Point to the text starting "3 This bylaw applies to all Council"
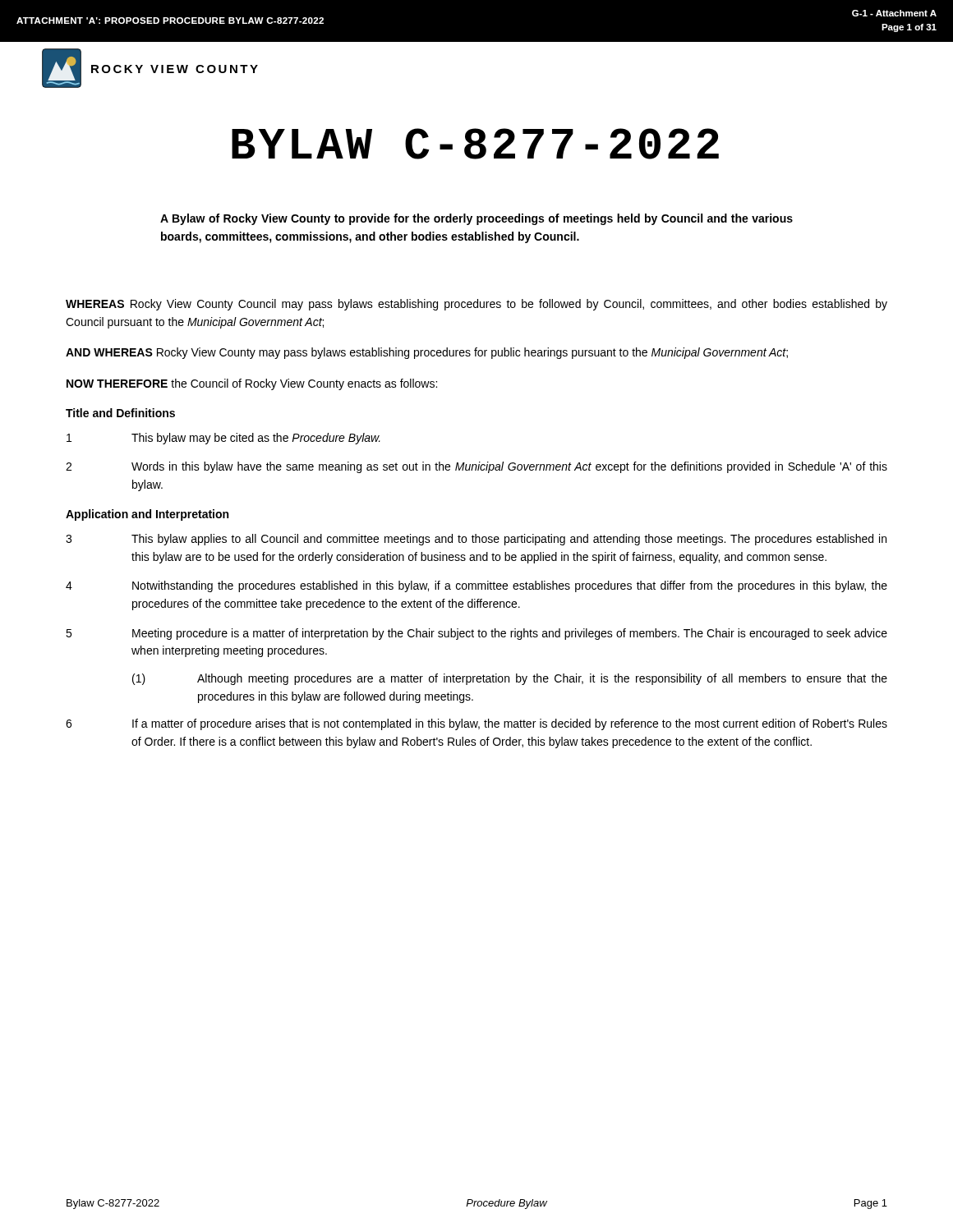The height and width of the screenshot is (1232, 953). [476, 548]
